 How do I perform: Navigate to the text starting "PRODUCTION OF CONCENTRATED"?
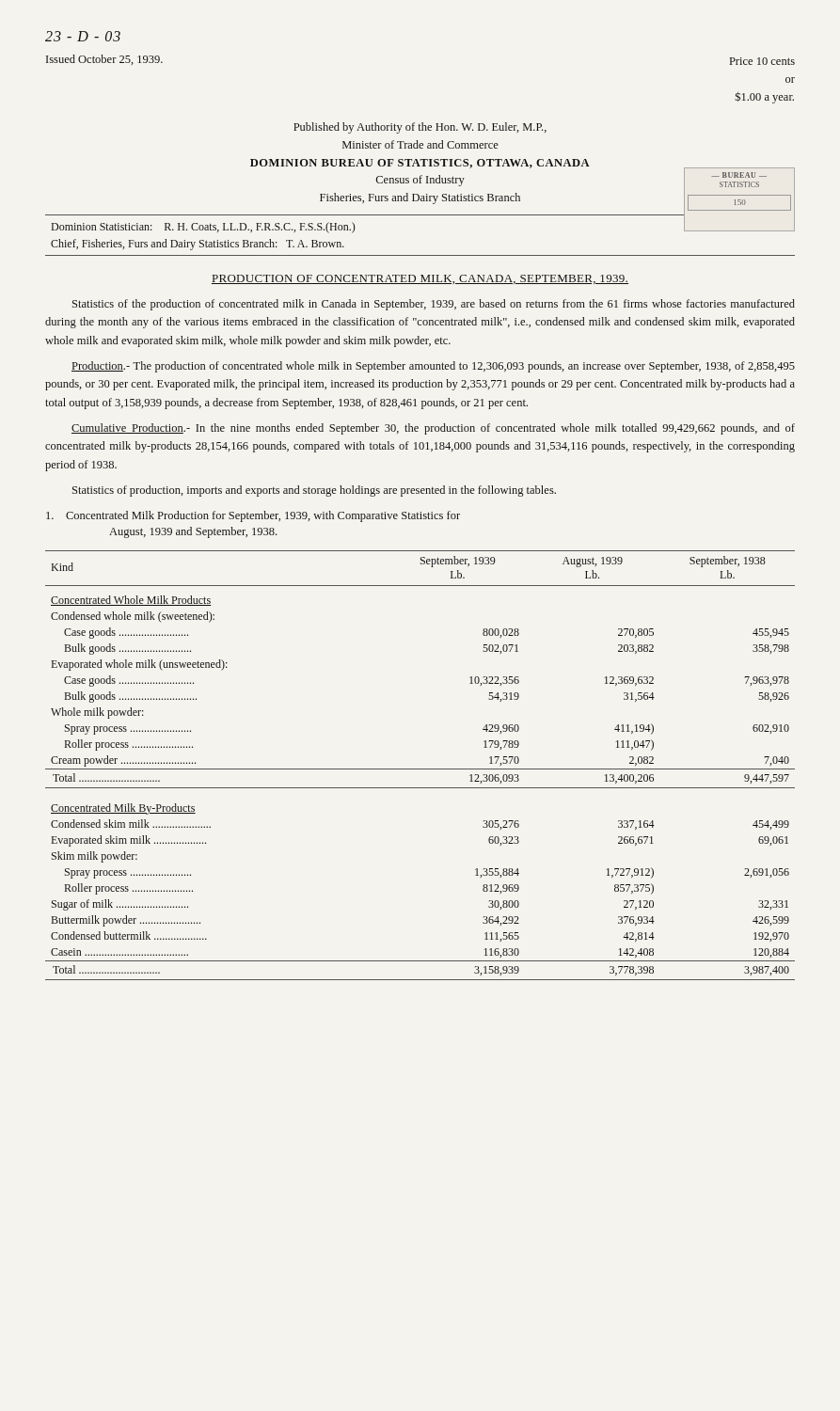pos(420,278)
